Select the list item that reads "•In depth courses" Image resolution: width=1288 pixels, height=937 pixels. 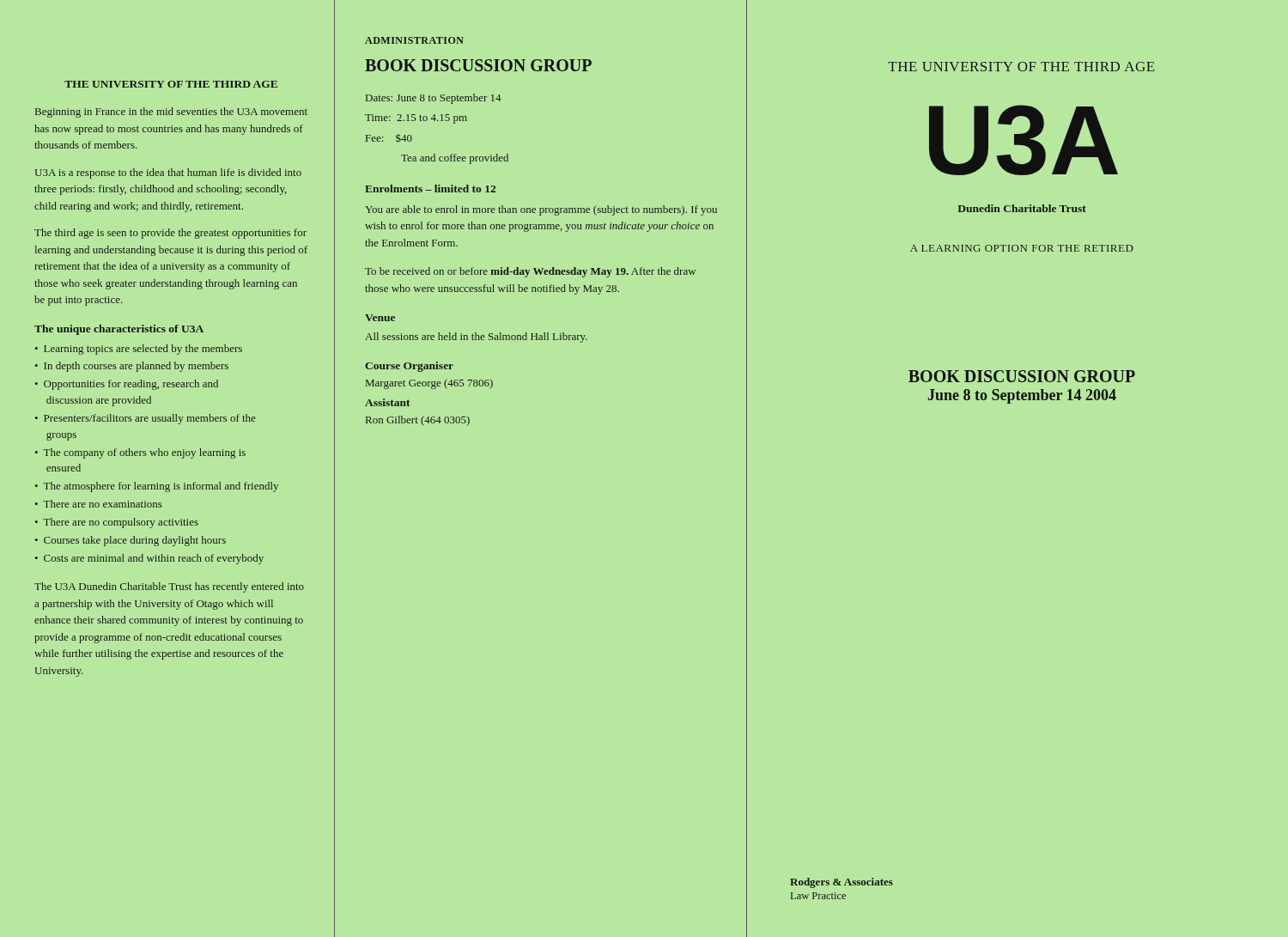pyautogui.click(x=132, y=367)
